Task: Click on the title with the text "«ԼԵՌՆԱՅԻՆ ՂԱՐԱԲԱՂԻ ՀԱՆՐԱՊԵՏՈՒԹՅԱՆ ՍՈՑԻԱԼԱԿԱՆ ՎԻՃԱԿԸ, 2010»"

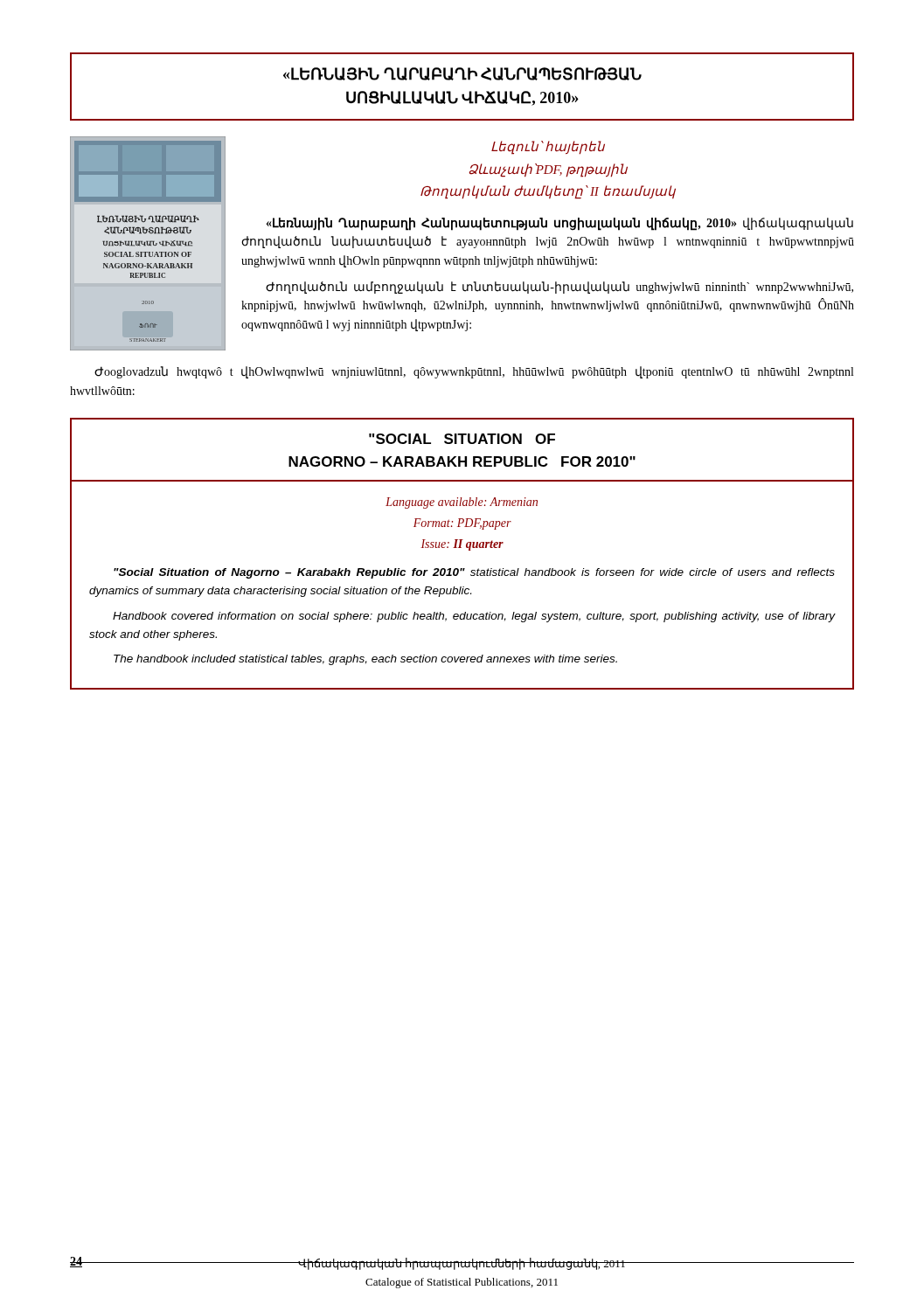Action: click(462, 87)
